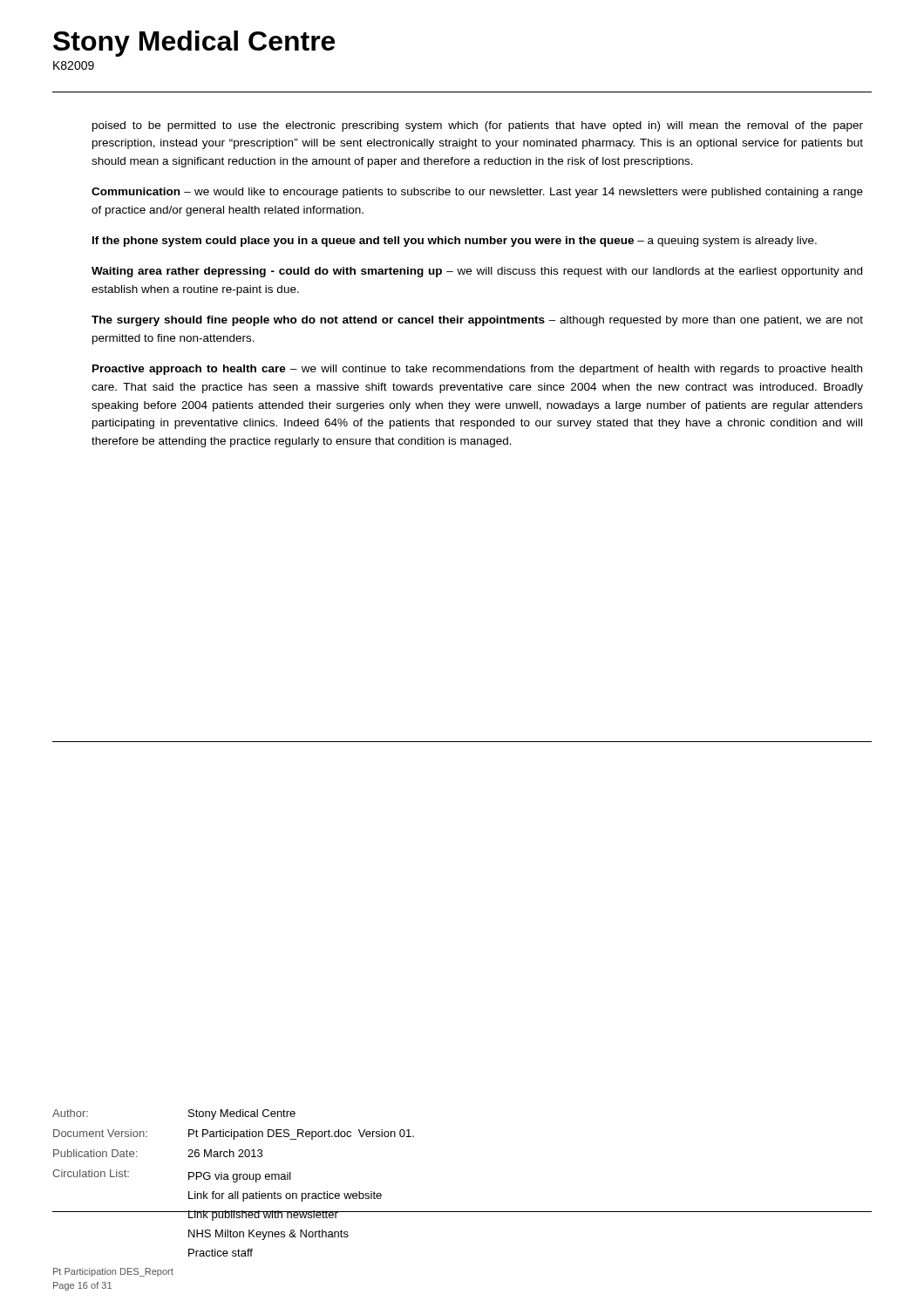Viewport: 924px width, 1308px height.
Task: Locate the block of text that opens with "poised to be"
Action: [477, 144]
